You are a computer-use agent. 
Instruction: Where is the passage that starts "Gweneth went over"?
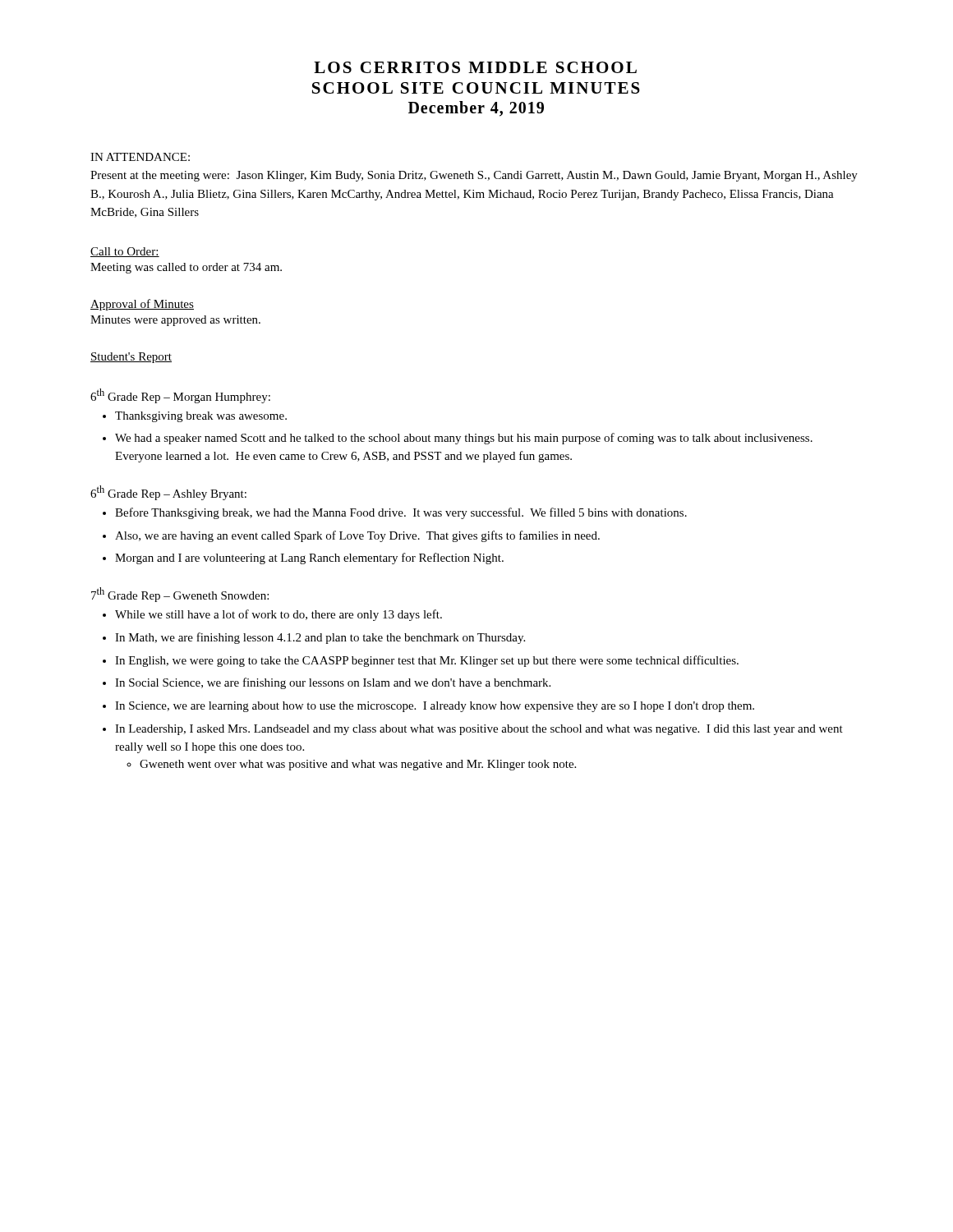[358, 764]
